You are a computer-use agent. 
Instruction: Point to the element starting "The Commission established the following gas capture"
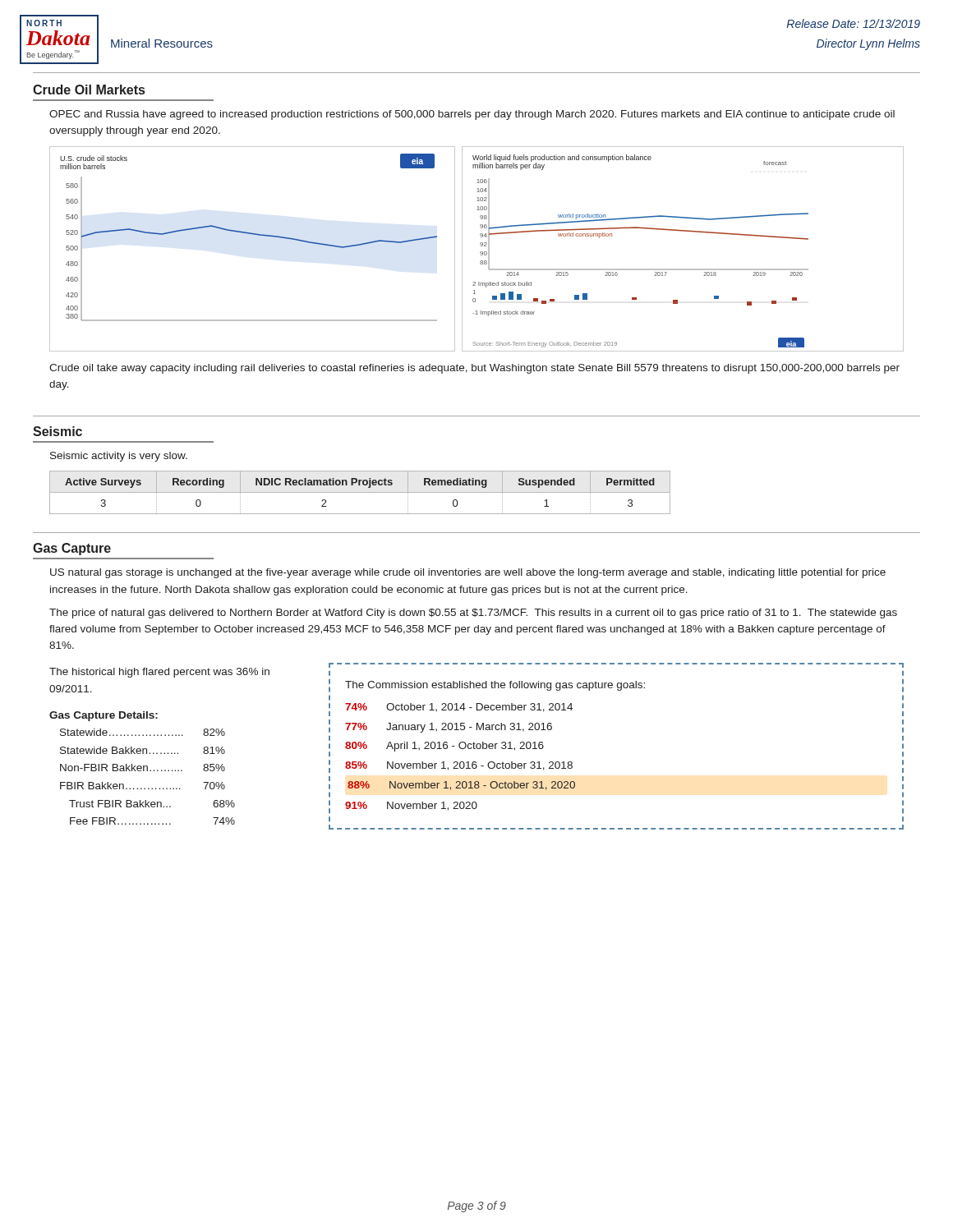495,686
